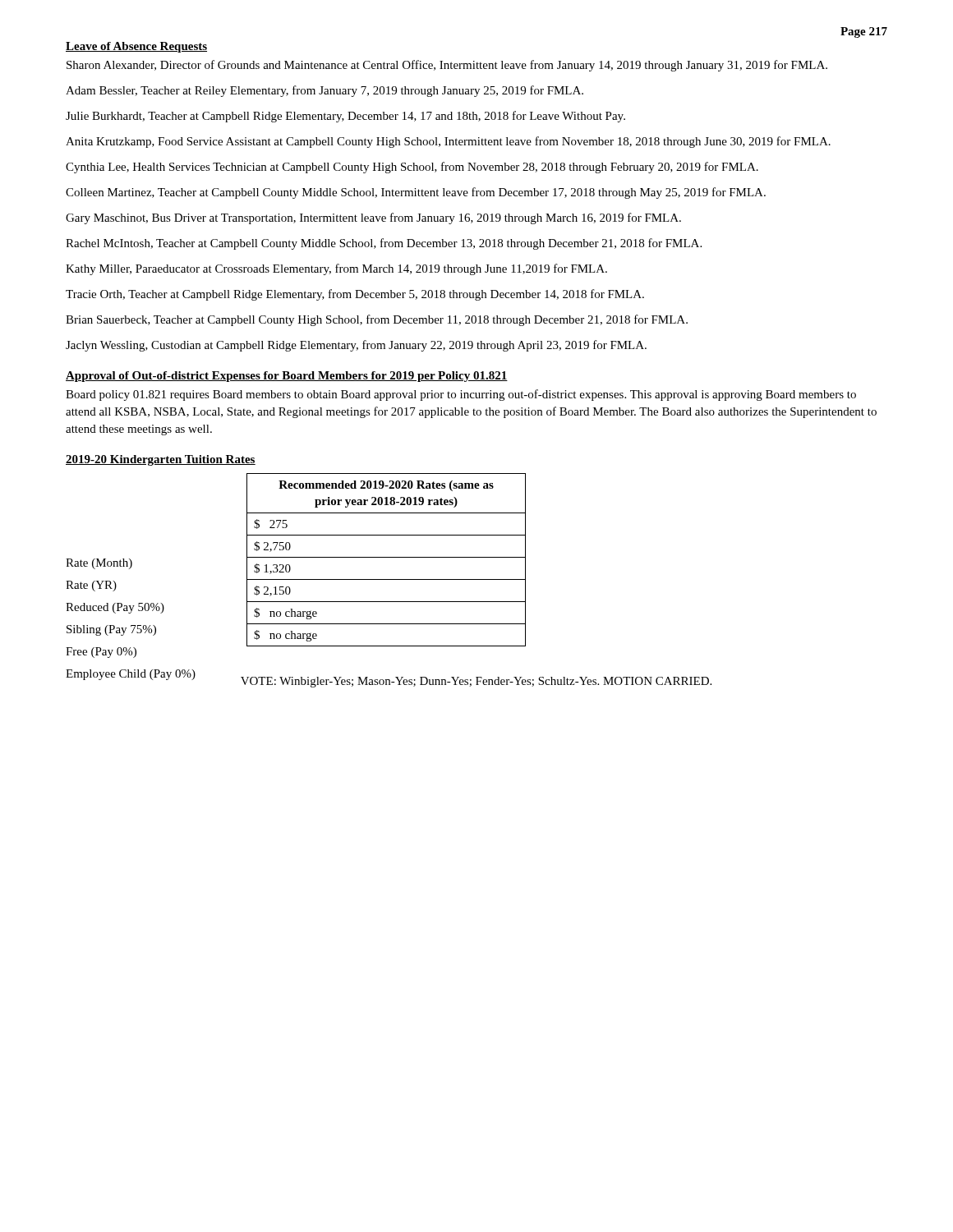Screen dimensions: 1232x953
Task: Click the passage that begins "Jaclyn Wessling, Custodian"
Action: pyautogui.click(x=357, y=345)
